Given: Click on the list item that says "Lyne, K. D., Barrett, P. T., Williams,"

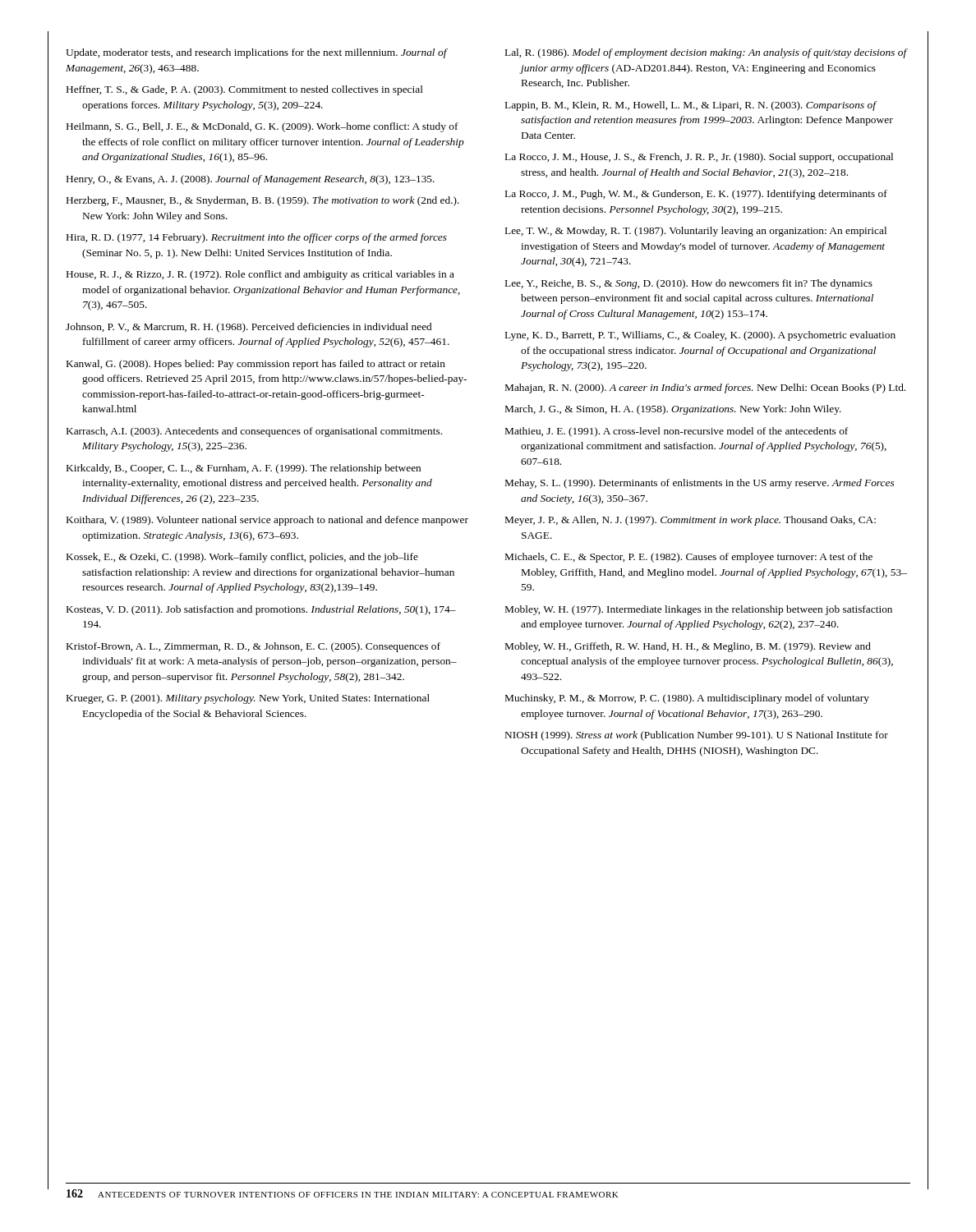Looking at the screenshot, I should pos(700,350).
